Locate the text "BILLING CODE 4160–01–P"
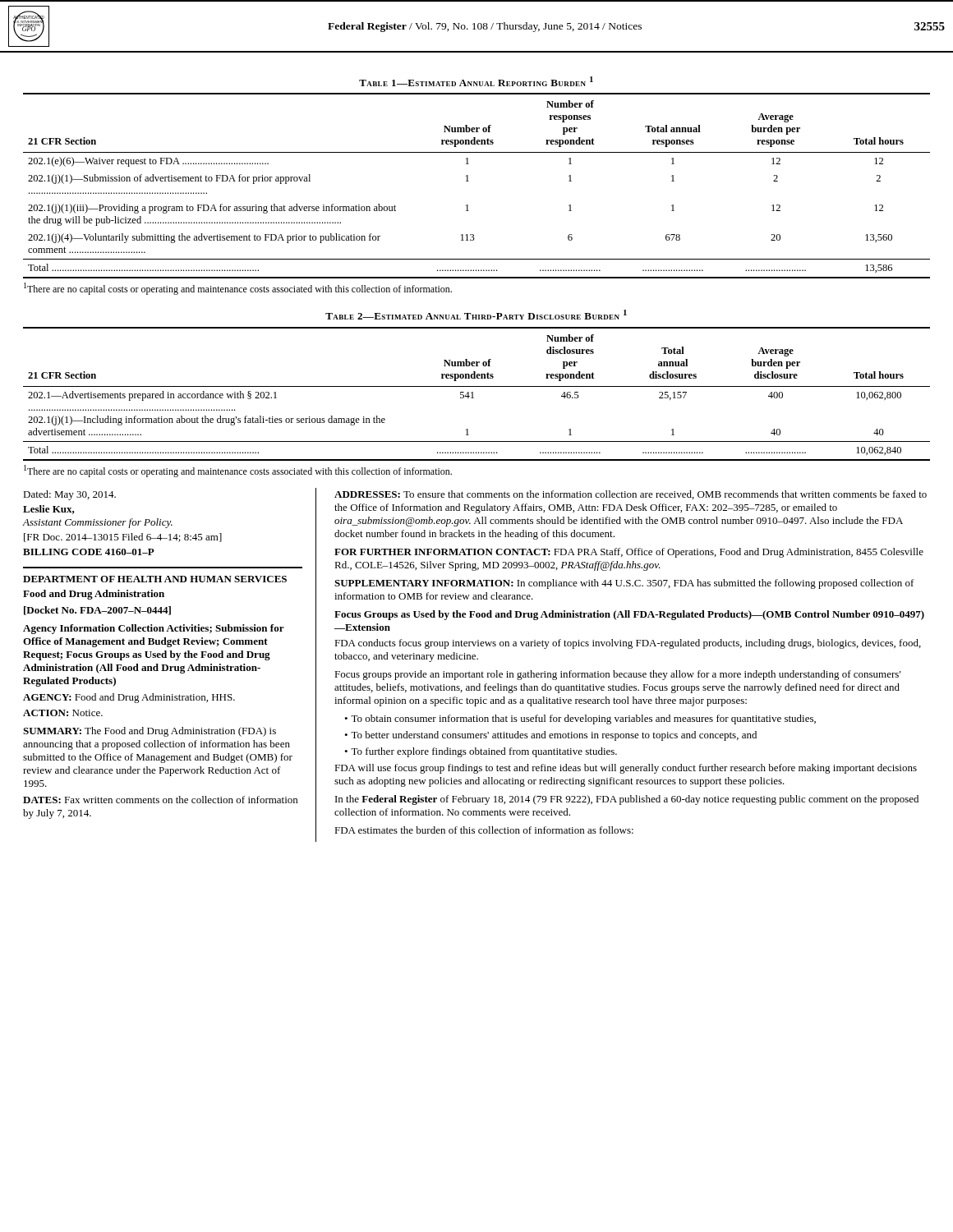The image size is (953, 1232). (x=89, y=551)
